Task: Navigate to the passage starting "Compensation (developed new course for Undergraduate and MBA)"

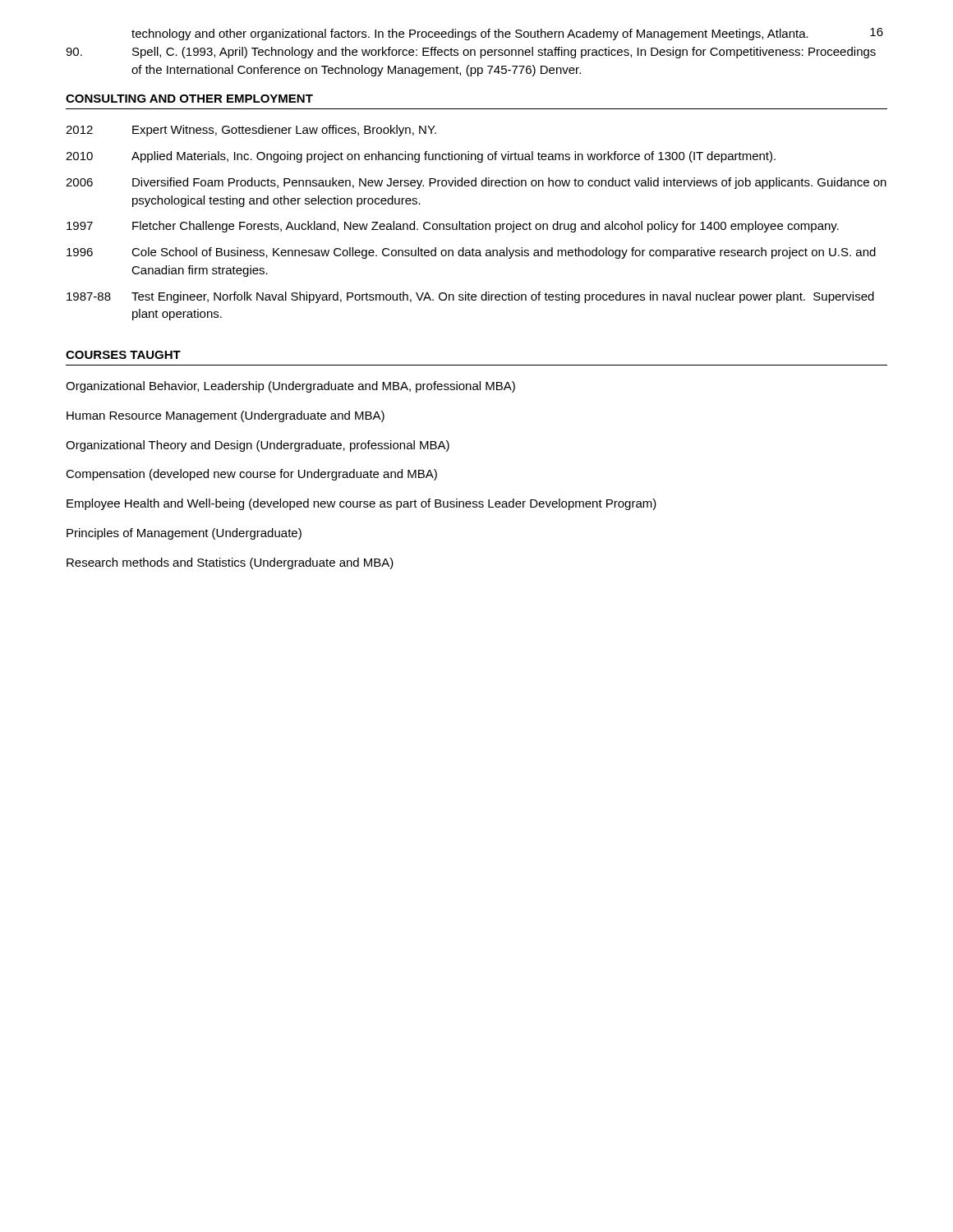Action: click(252, 474)
